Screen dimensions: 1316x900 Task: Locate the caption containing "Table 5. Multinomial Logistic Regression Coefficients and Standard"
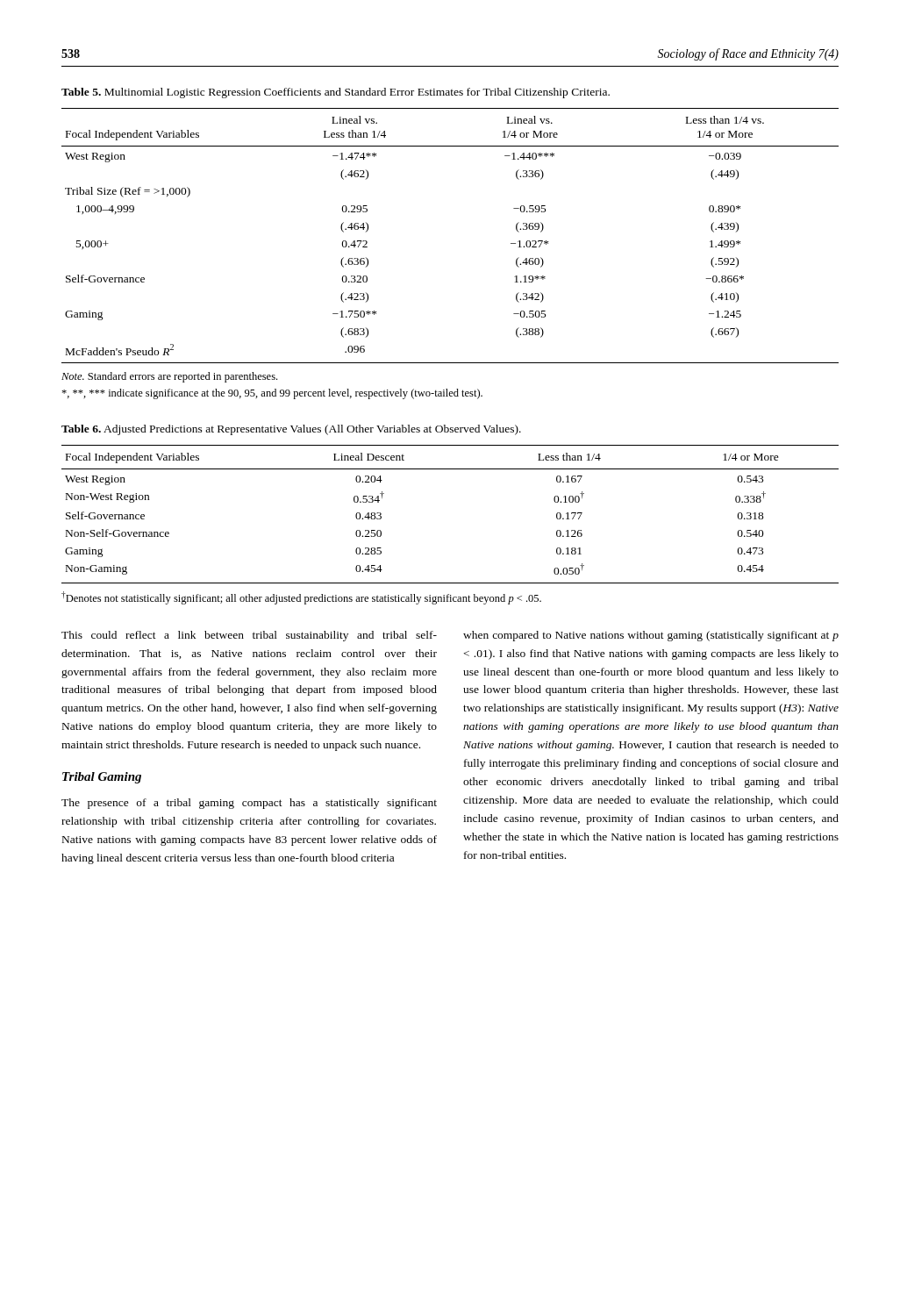click(336, 92)
